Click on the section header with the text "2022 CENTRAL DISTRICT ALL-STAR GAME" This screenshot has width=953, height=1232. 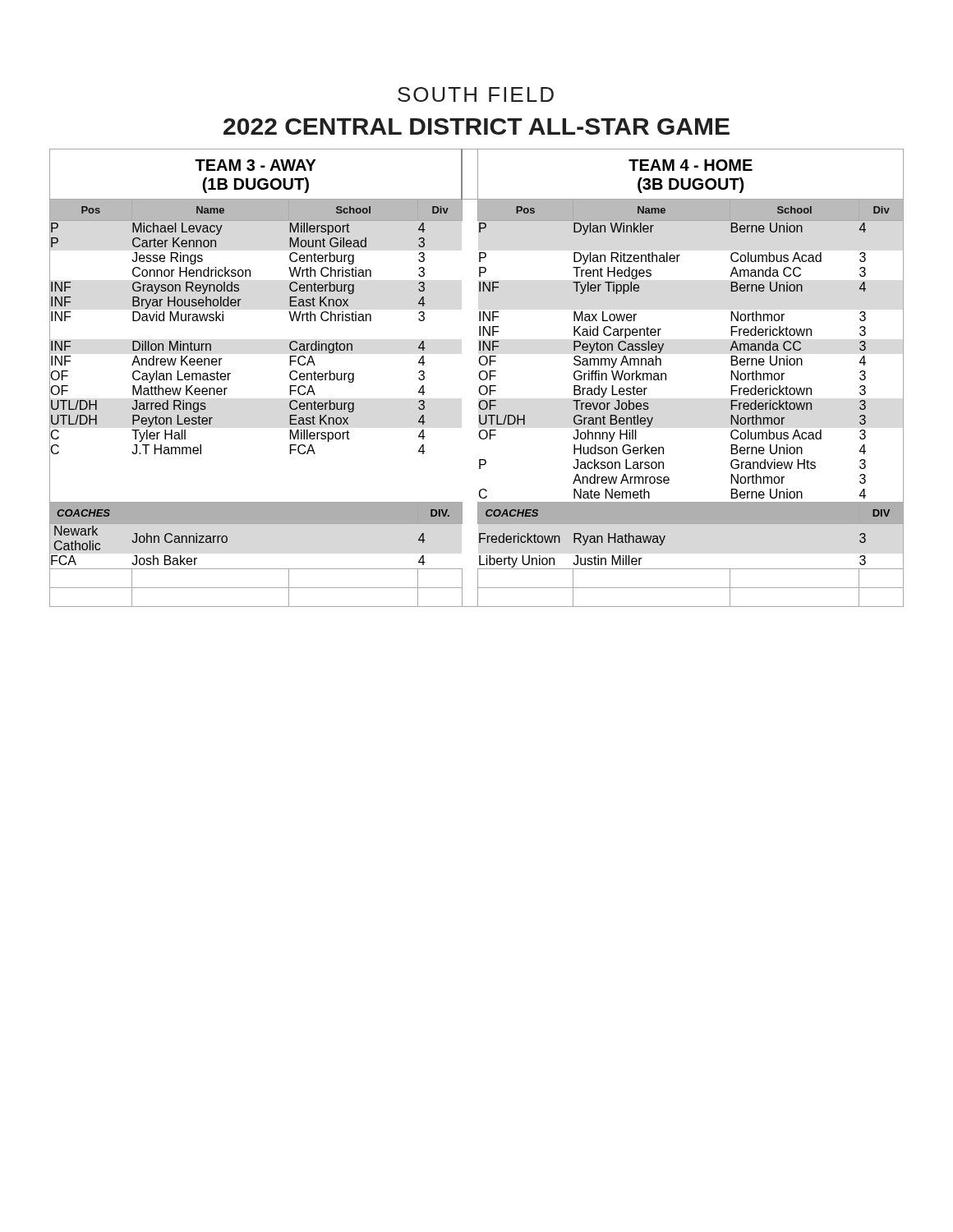tap(476, 126)
